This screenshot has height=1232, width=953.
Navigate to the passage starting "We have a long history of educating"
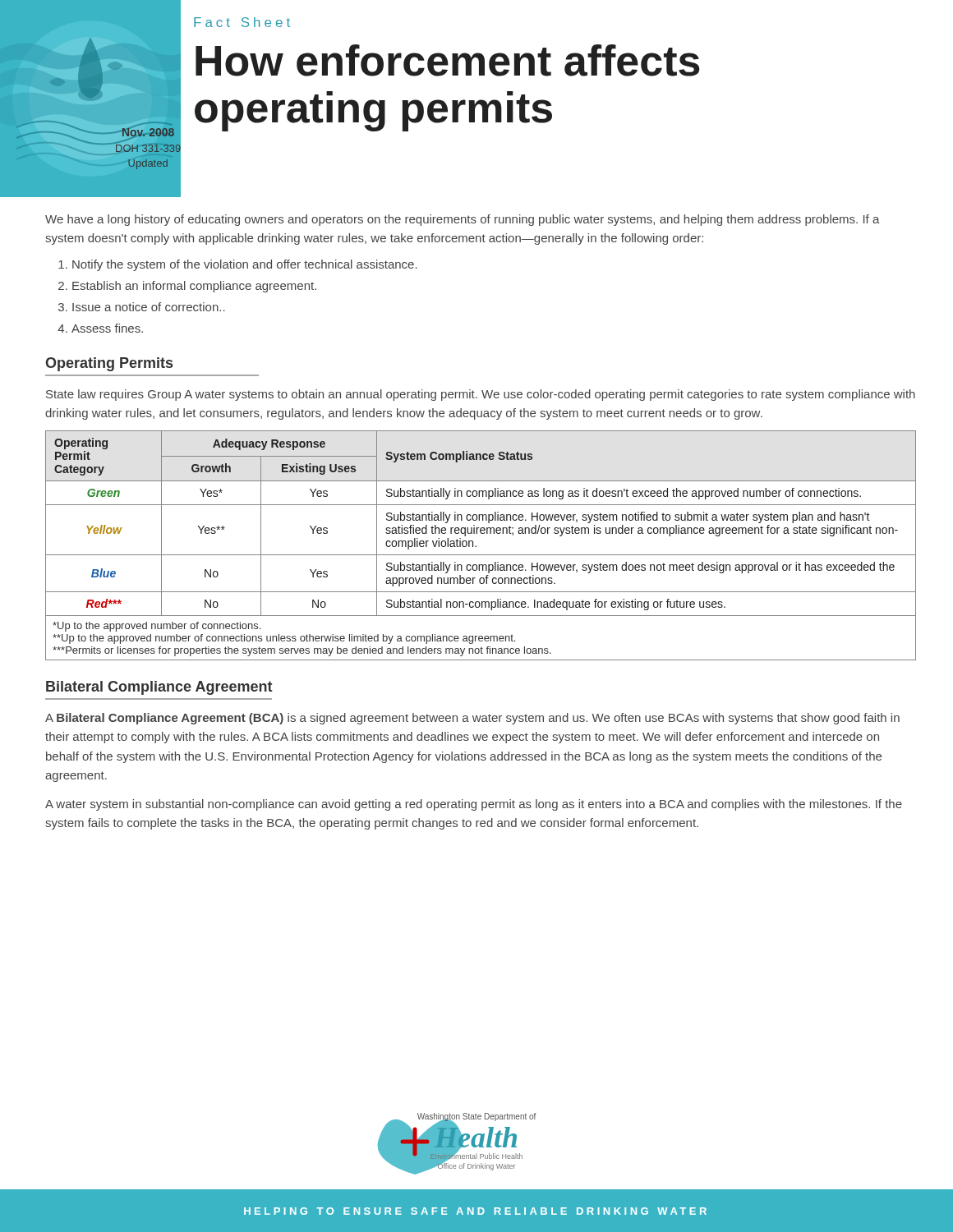[x=462, y=228]
